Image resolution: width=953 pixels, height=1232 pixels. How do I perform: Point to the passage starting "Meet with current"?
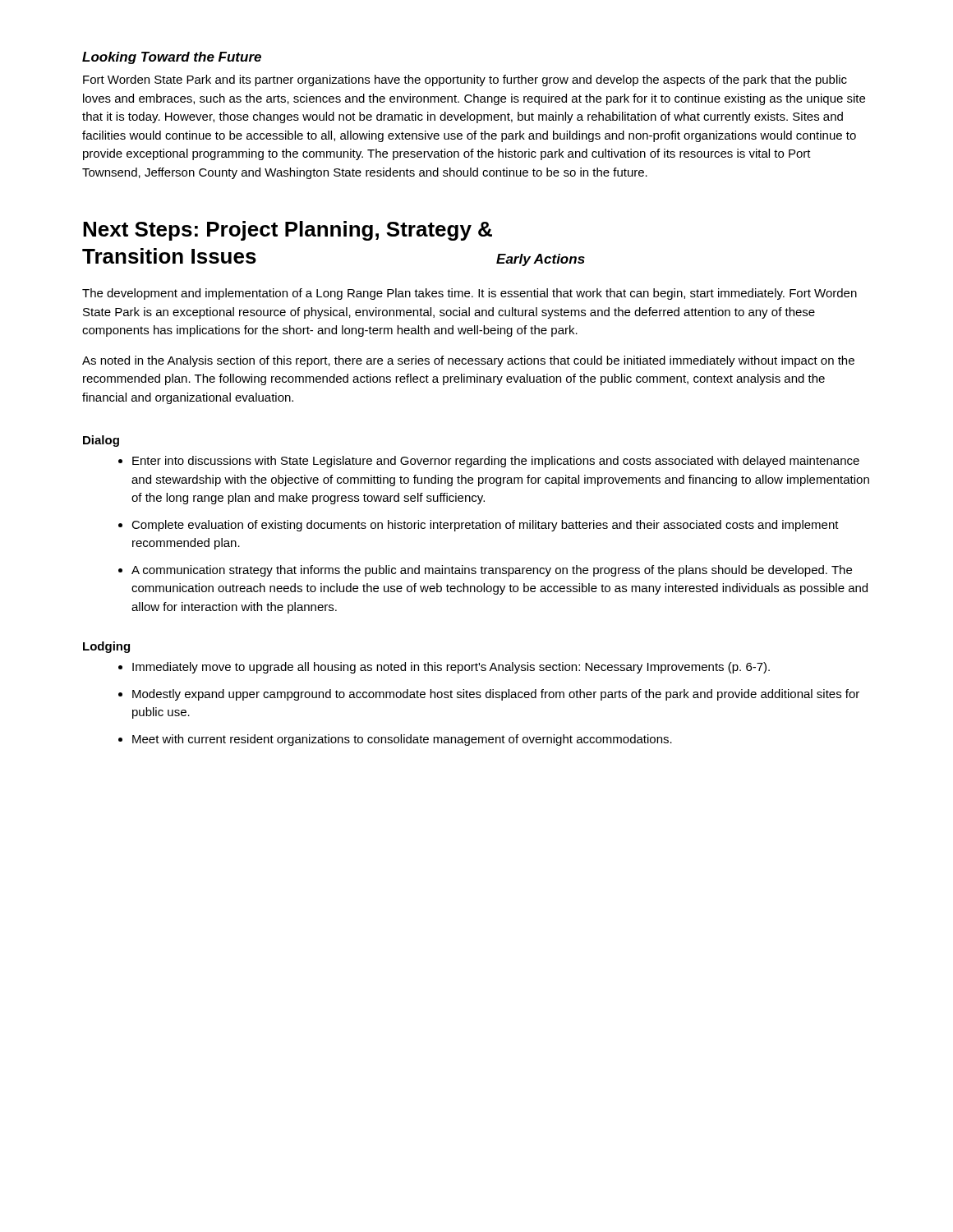pyautogui.click(x=402, y=738)
